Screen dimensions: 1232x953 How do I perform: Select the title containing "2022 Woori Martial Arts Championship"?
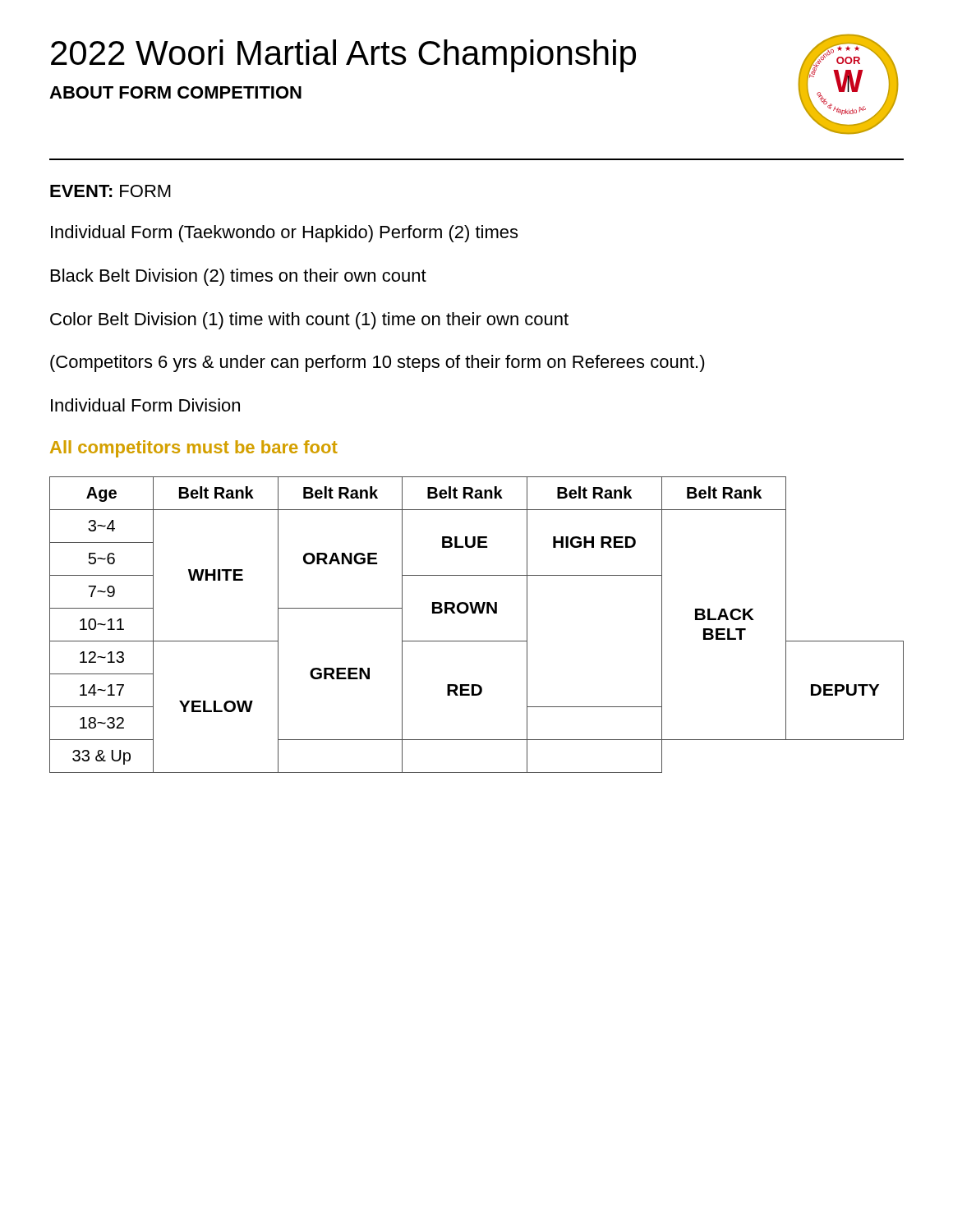point(411,54)
